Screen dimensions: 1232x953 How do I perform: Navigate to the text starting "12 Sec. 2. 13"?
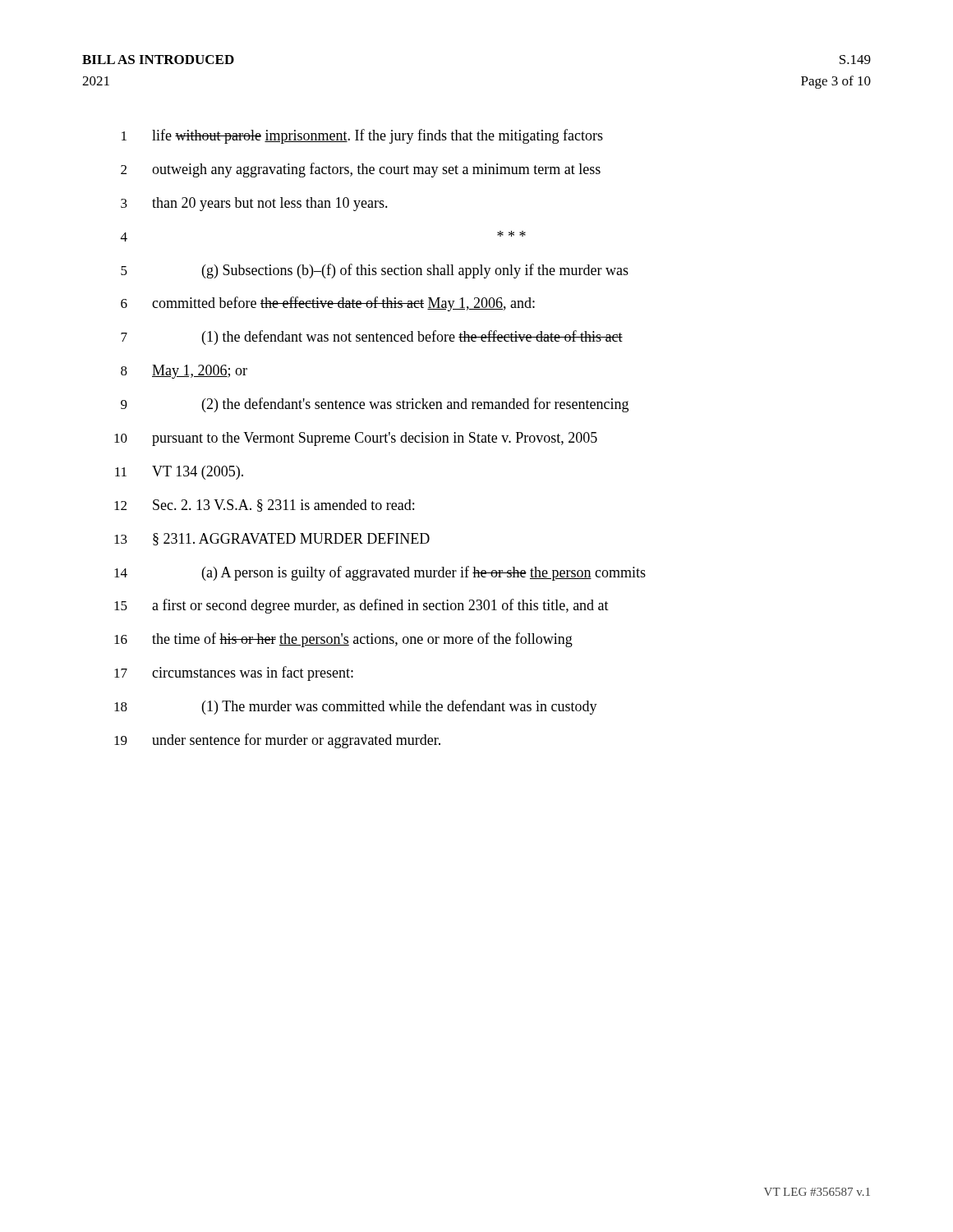(264, 506)
